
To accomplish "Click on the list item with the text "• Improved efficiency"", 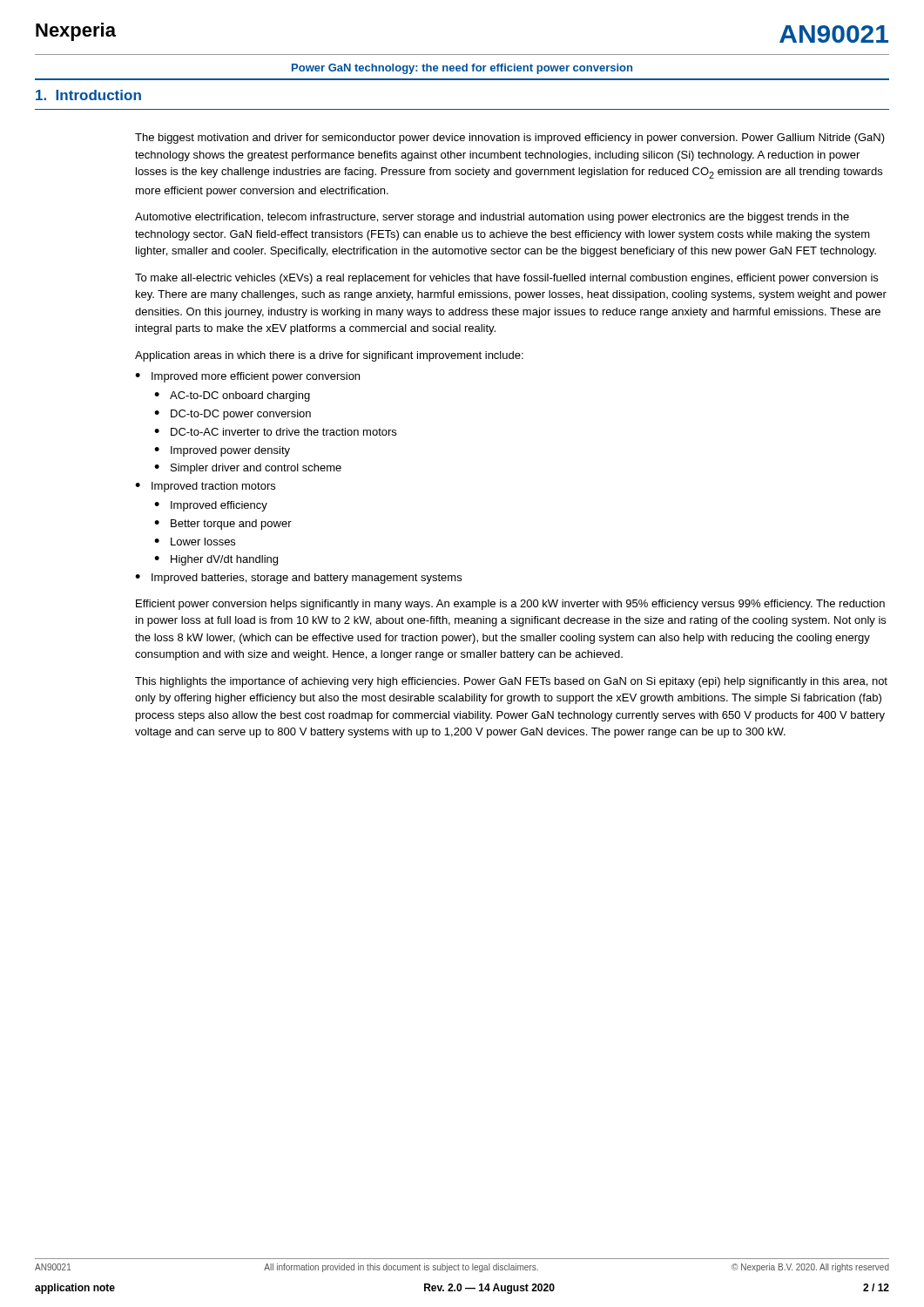I will [x=211, y=506].
